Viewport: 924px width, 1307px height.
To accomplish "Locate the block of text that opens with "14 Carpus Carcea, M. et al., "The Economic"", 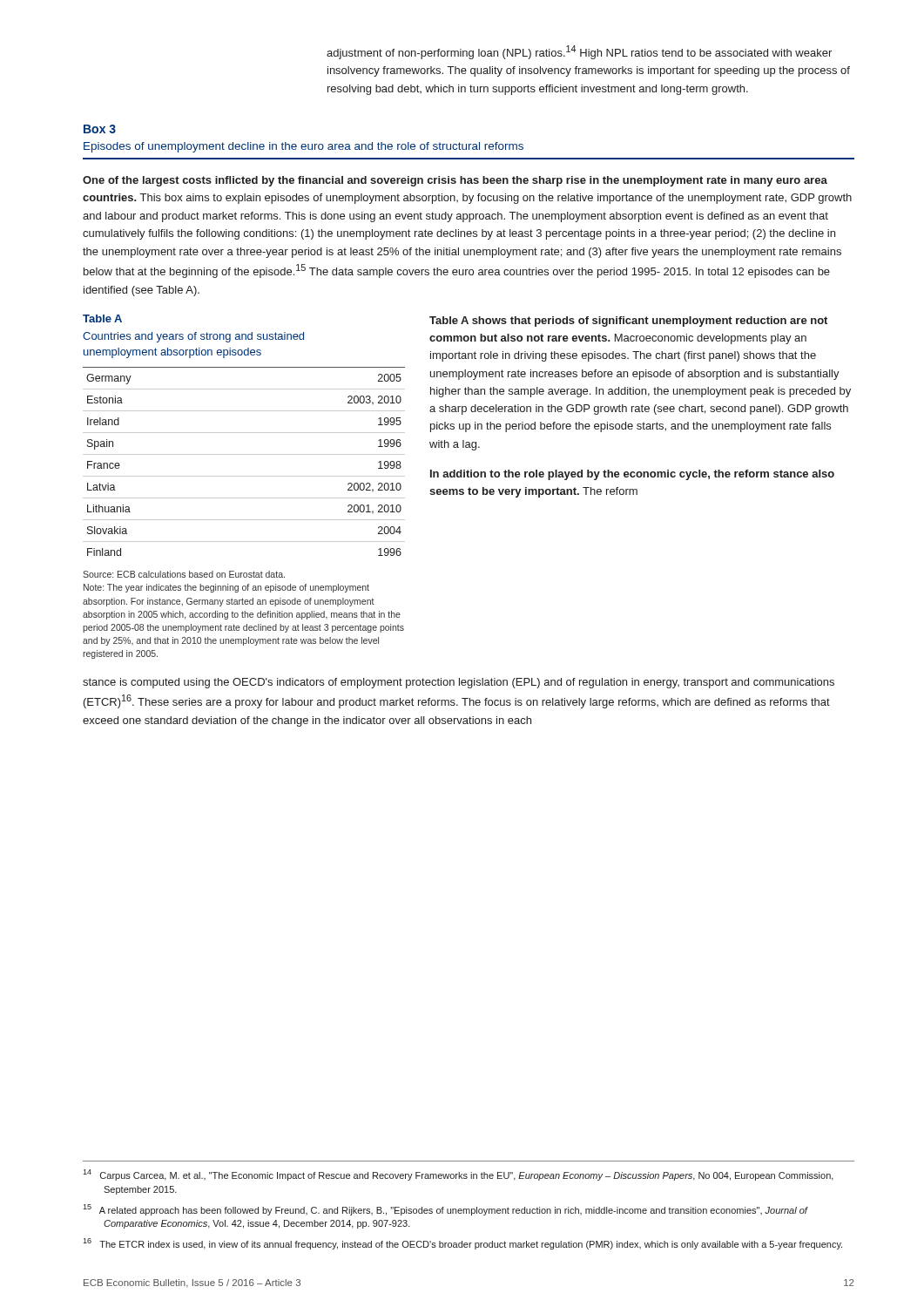I will tap(458, 1181).
